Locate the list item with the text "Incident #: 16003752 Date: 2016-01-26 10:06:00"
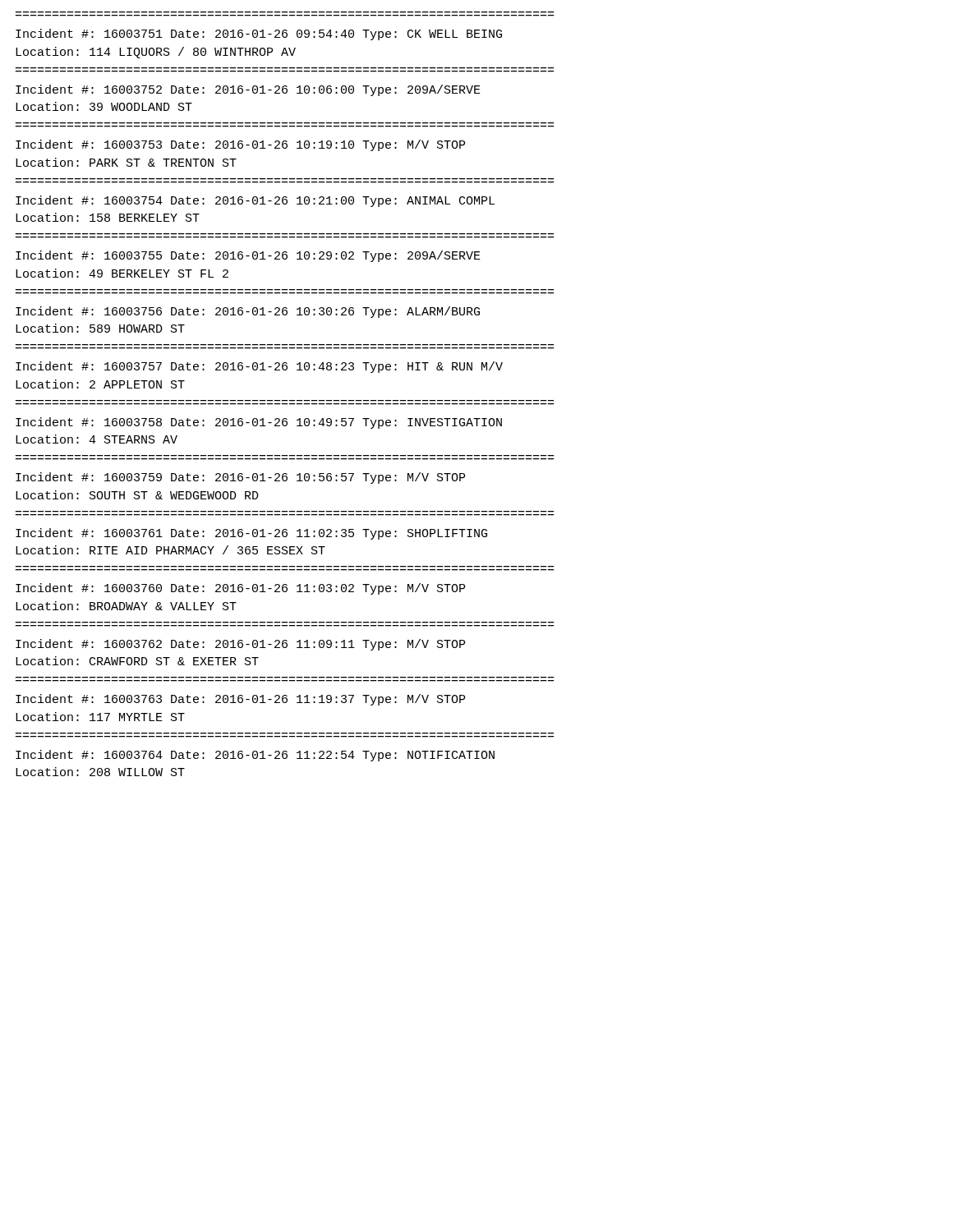 pyautogui.click(x=476, y=100)
